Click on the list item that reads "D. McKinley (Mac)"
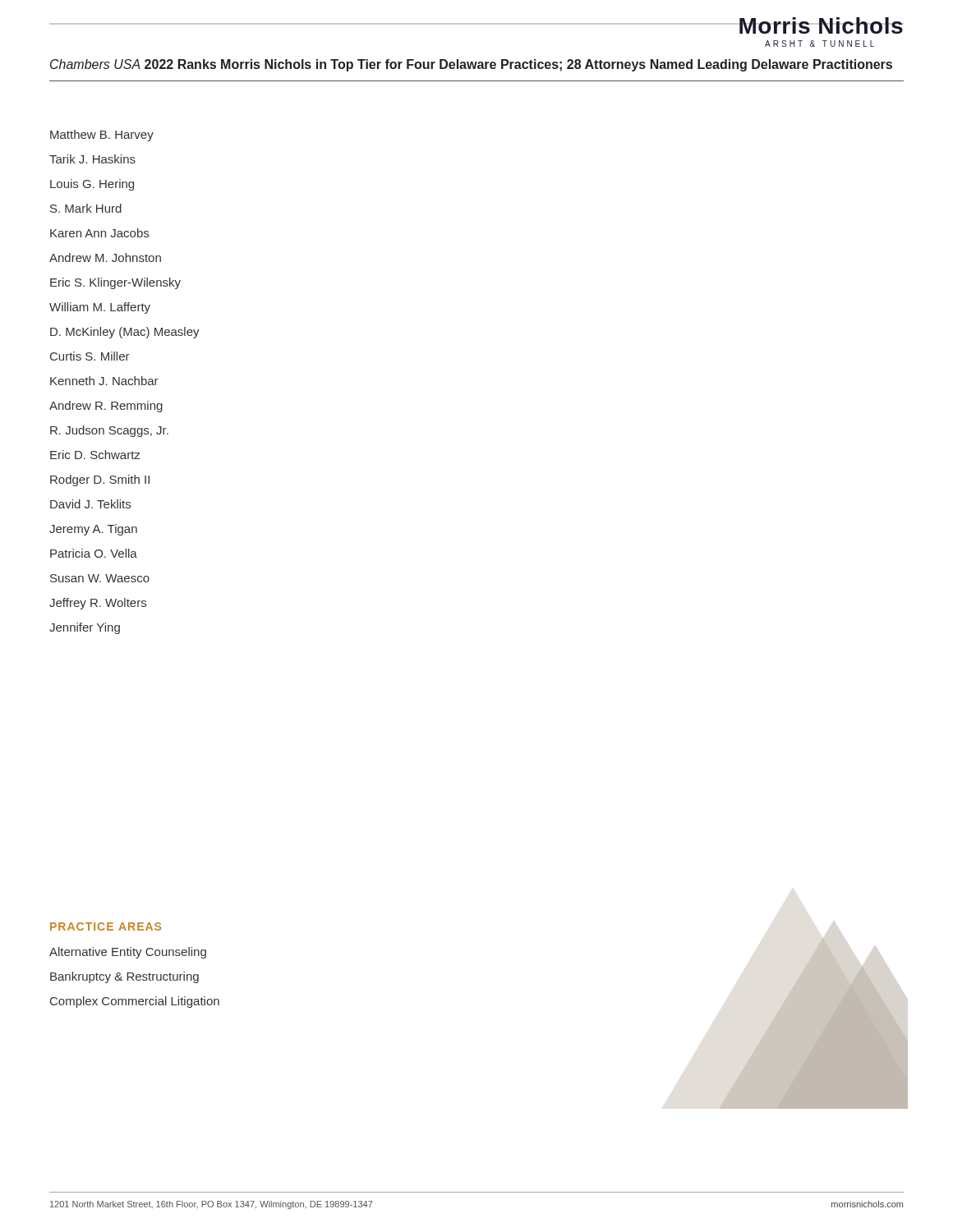The height and width of the screenshot is (1232, 953). [x=124, y=331]
